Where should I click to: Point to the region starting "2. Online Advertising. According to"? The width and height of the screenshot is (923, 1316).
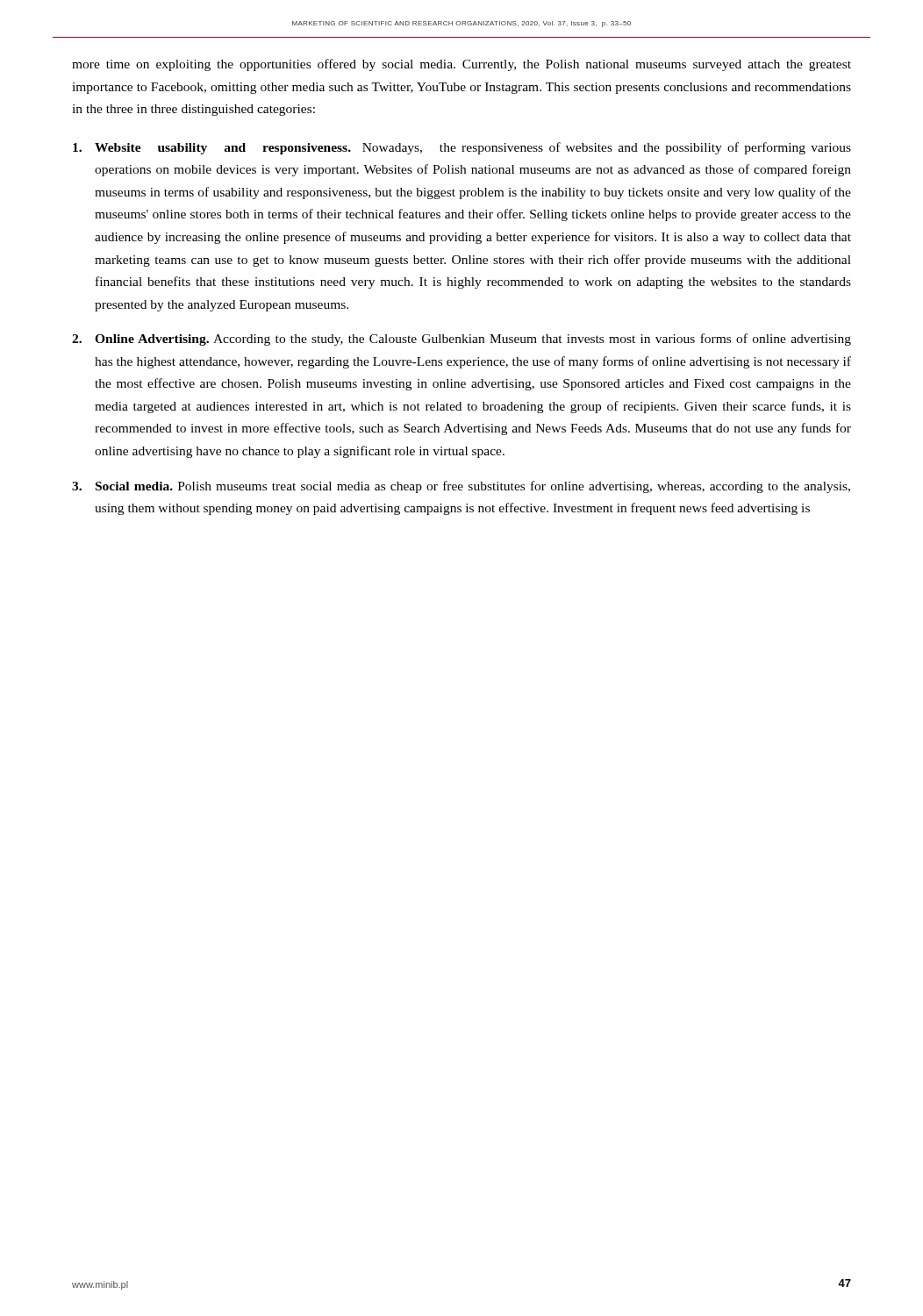tap(462, 395)
